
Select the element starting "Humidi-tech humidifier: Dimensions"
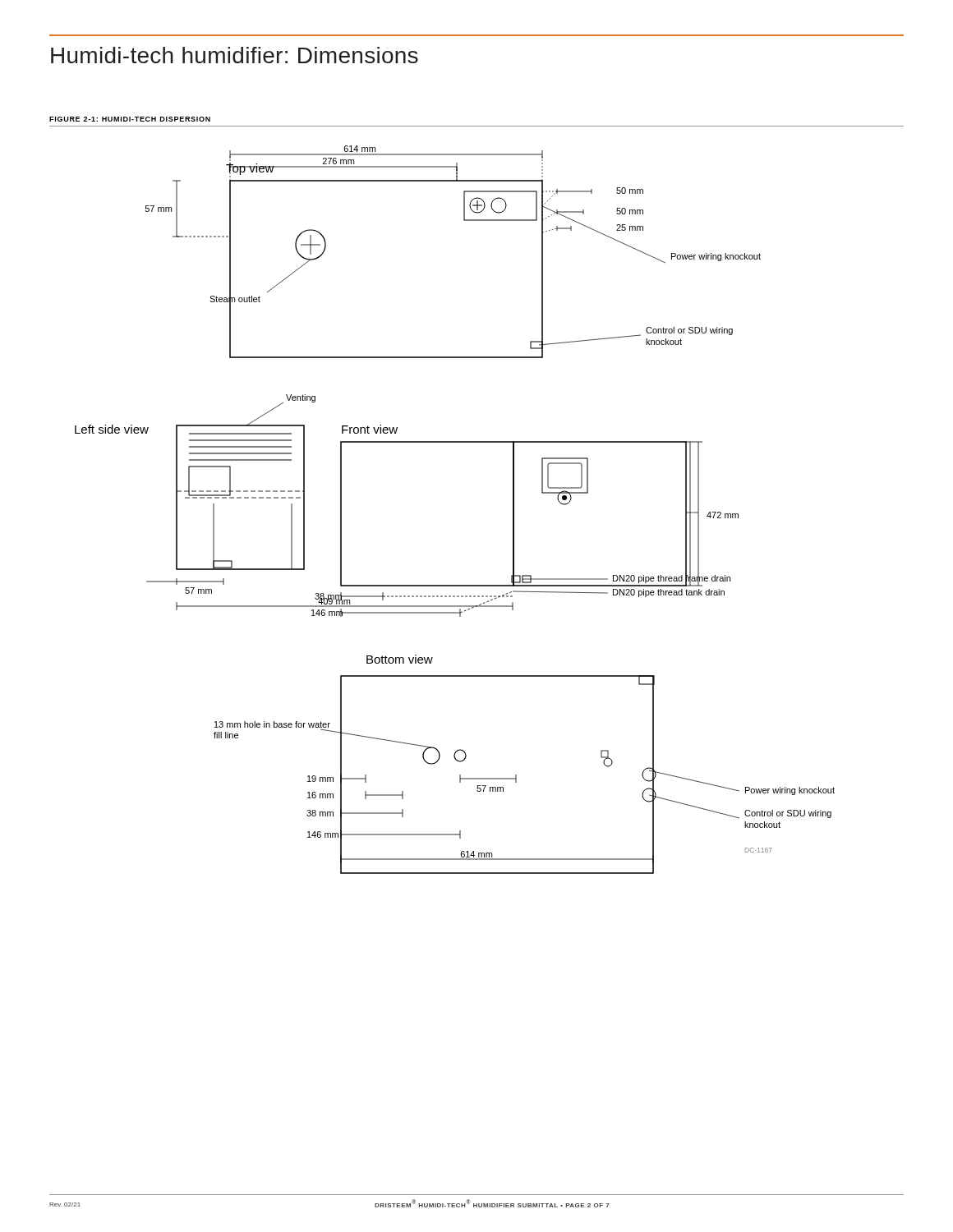click(x=234, y=55)
